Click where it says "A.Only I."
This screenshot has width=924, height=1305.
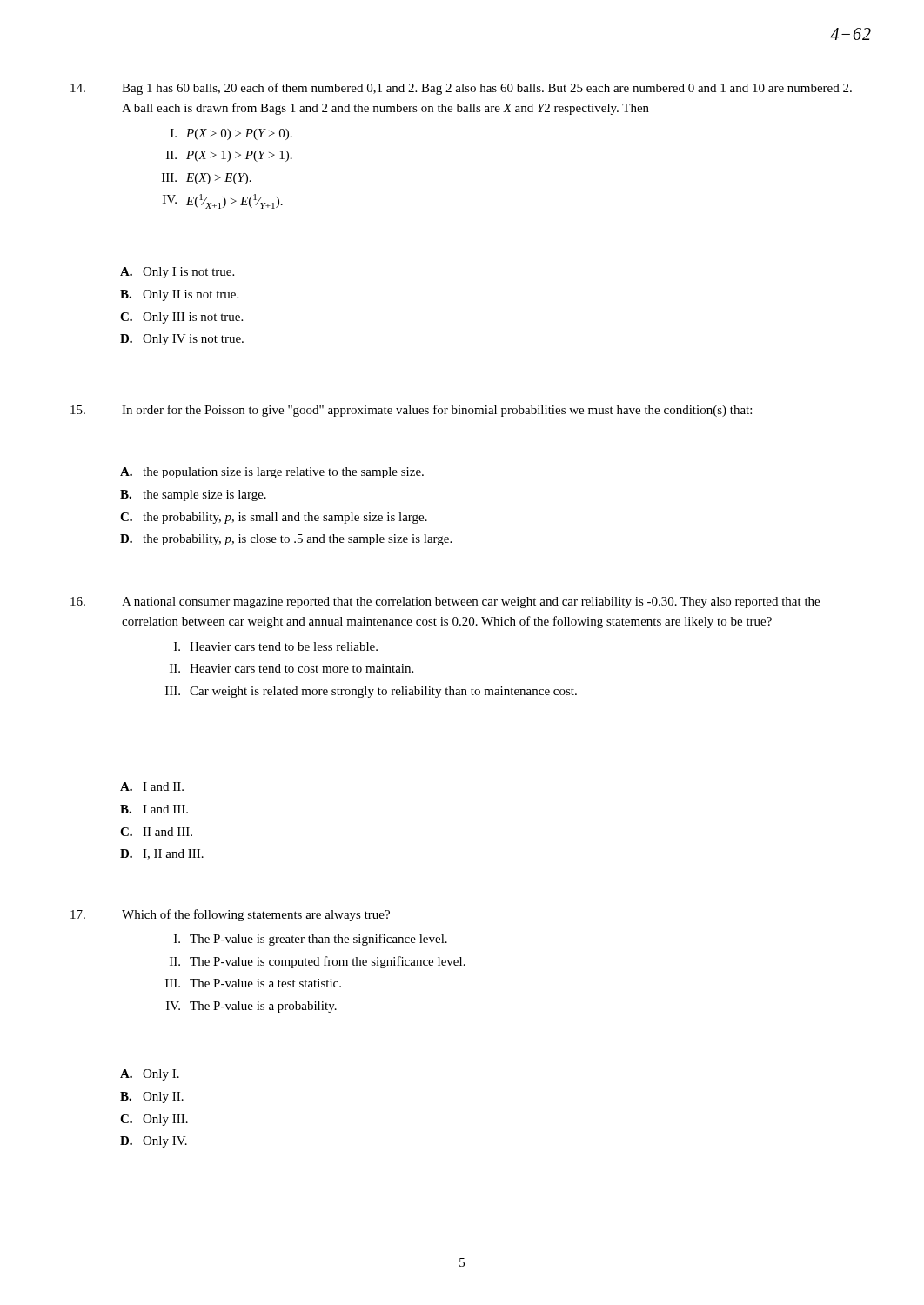pyautogui.click(x=150, y=1074)
